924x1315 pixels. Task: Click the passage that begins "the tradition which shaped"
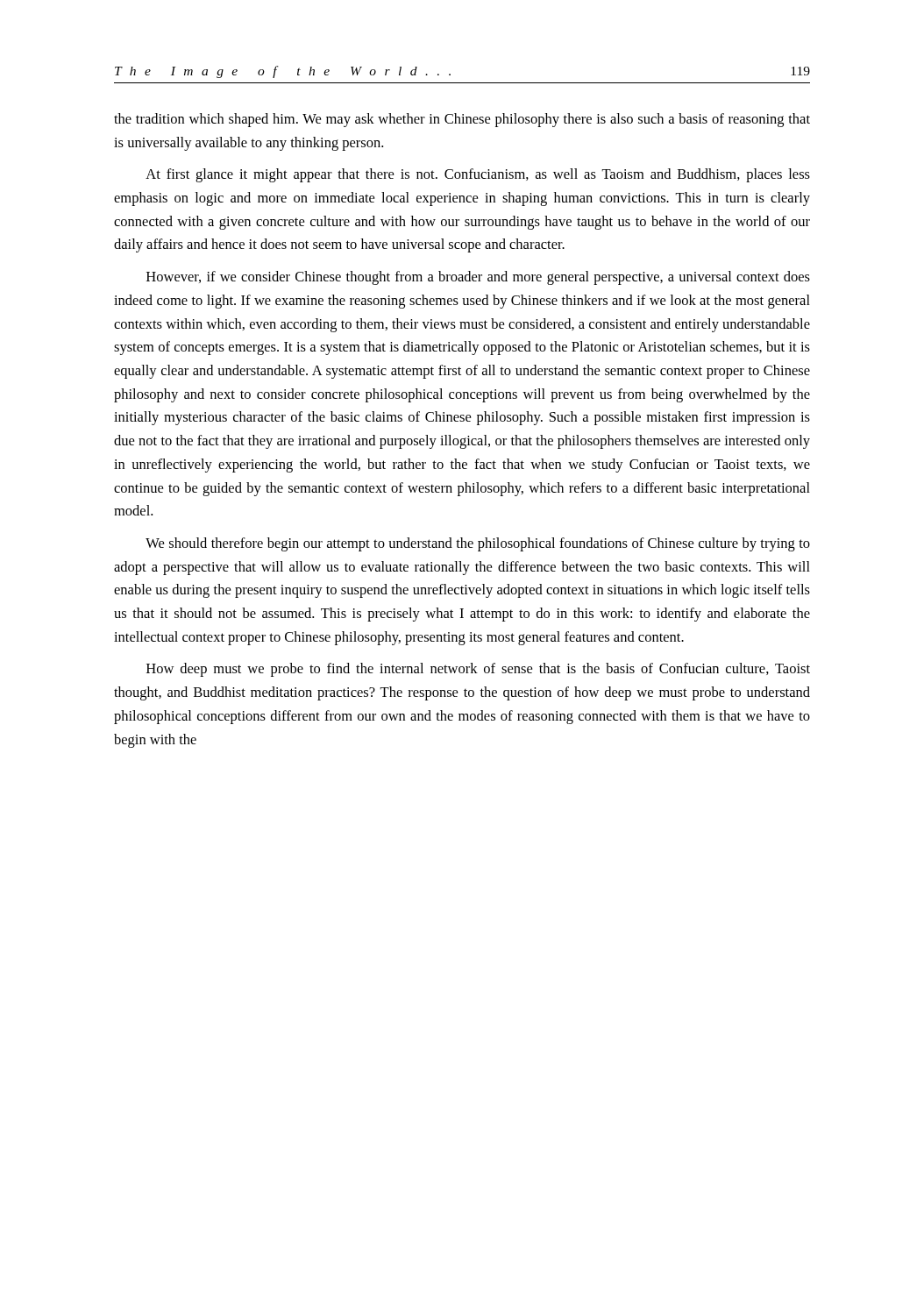click(x=462, y=131)
